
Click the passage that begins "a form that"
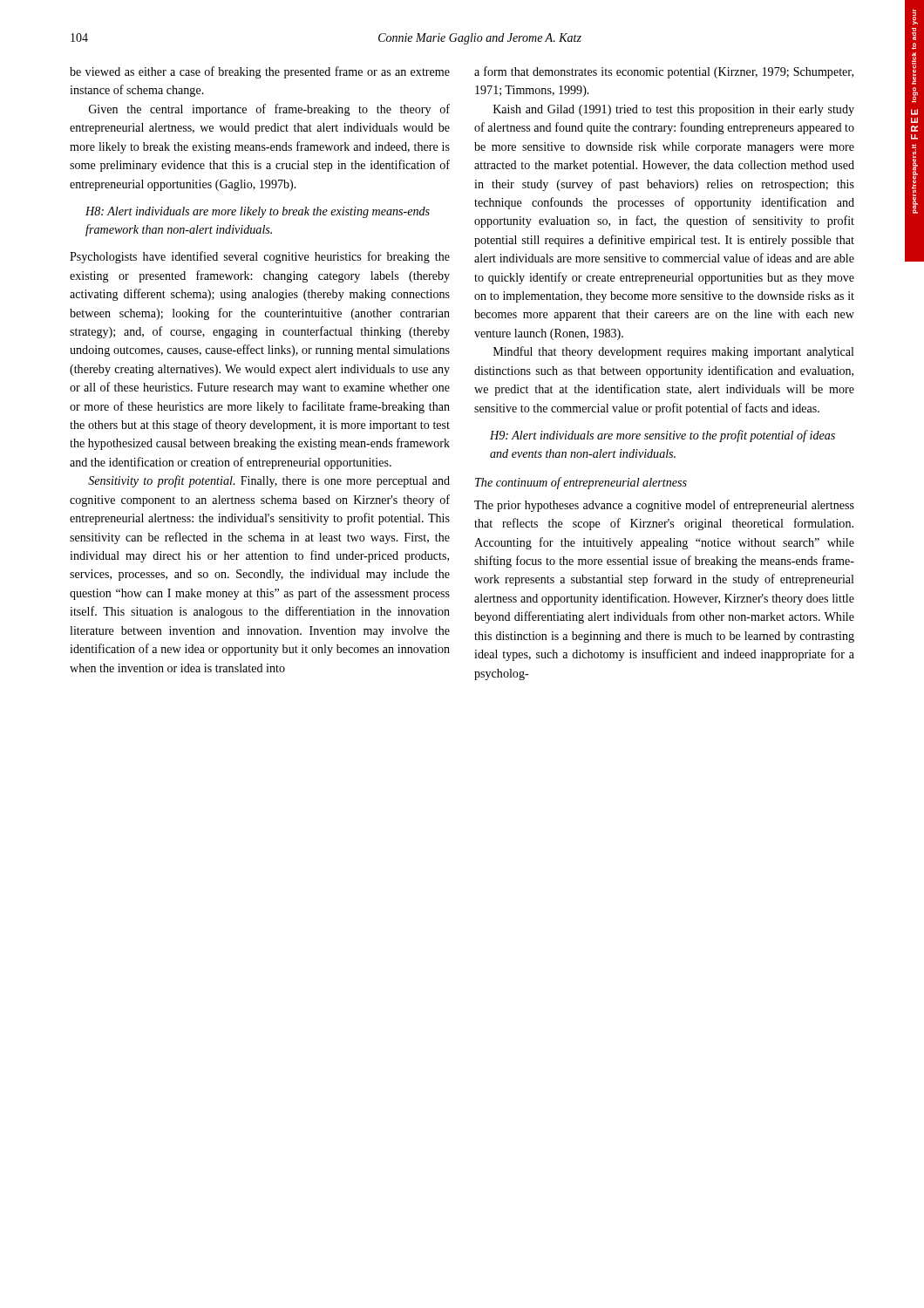tap(664, 240)
